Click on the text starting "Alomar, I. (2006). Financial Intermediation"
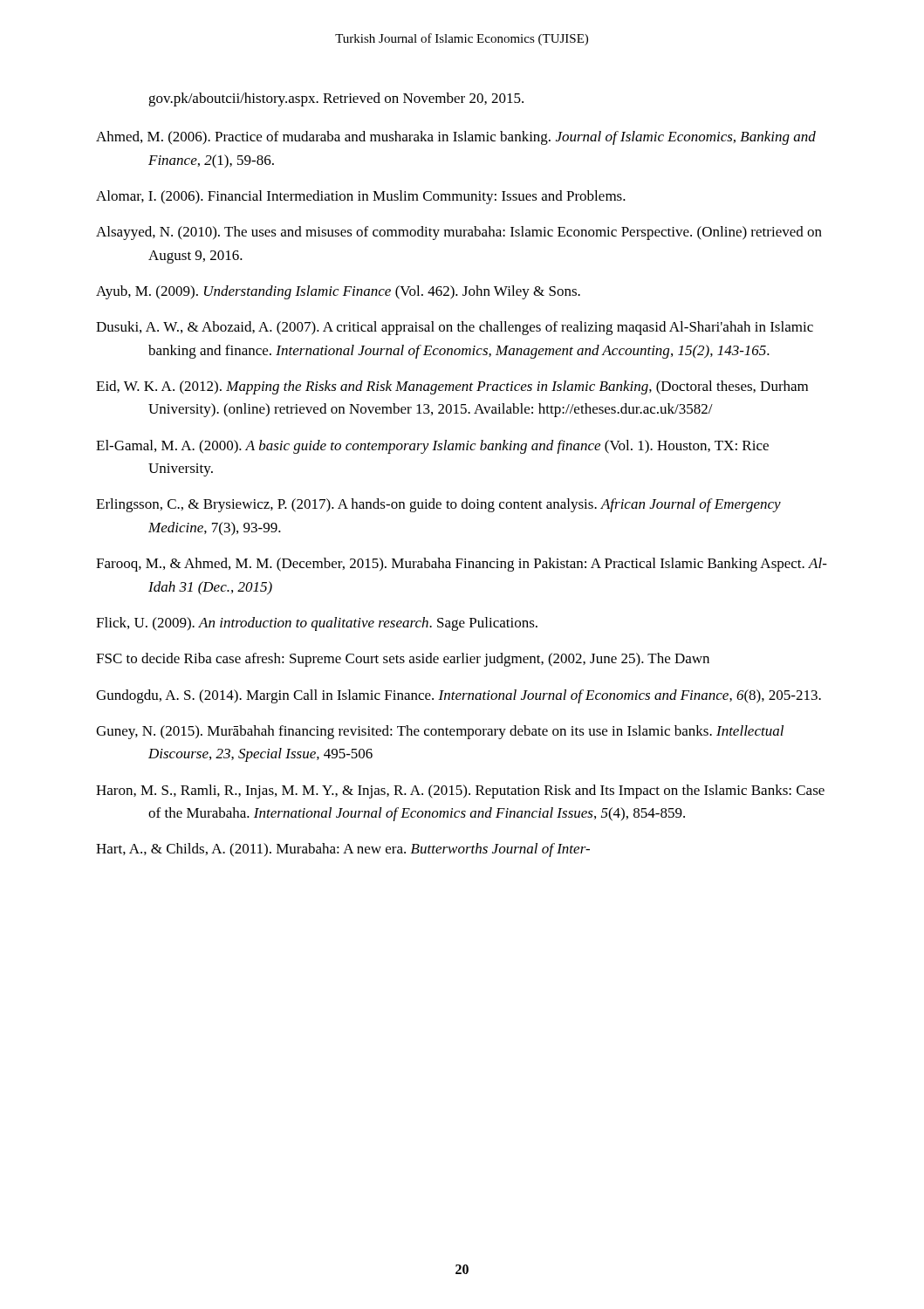The height and width of the screenshot is (1309, 924). pos(361,196)
